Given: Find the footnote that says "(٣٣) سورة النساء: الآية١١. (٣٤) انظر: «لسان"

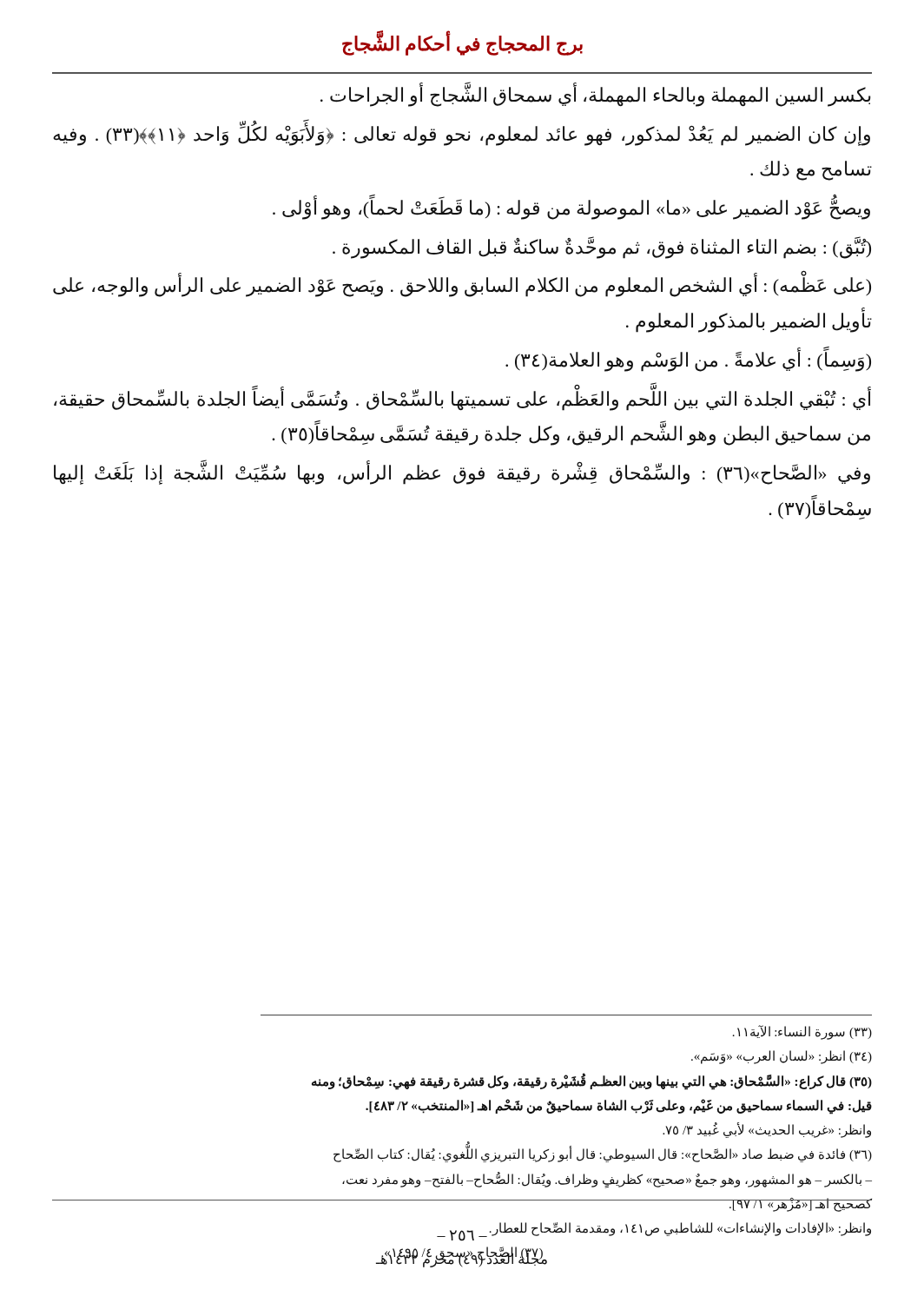Looking at the screenshot, I should click(462, 1142).
